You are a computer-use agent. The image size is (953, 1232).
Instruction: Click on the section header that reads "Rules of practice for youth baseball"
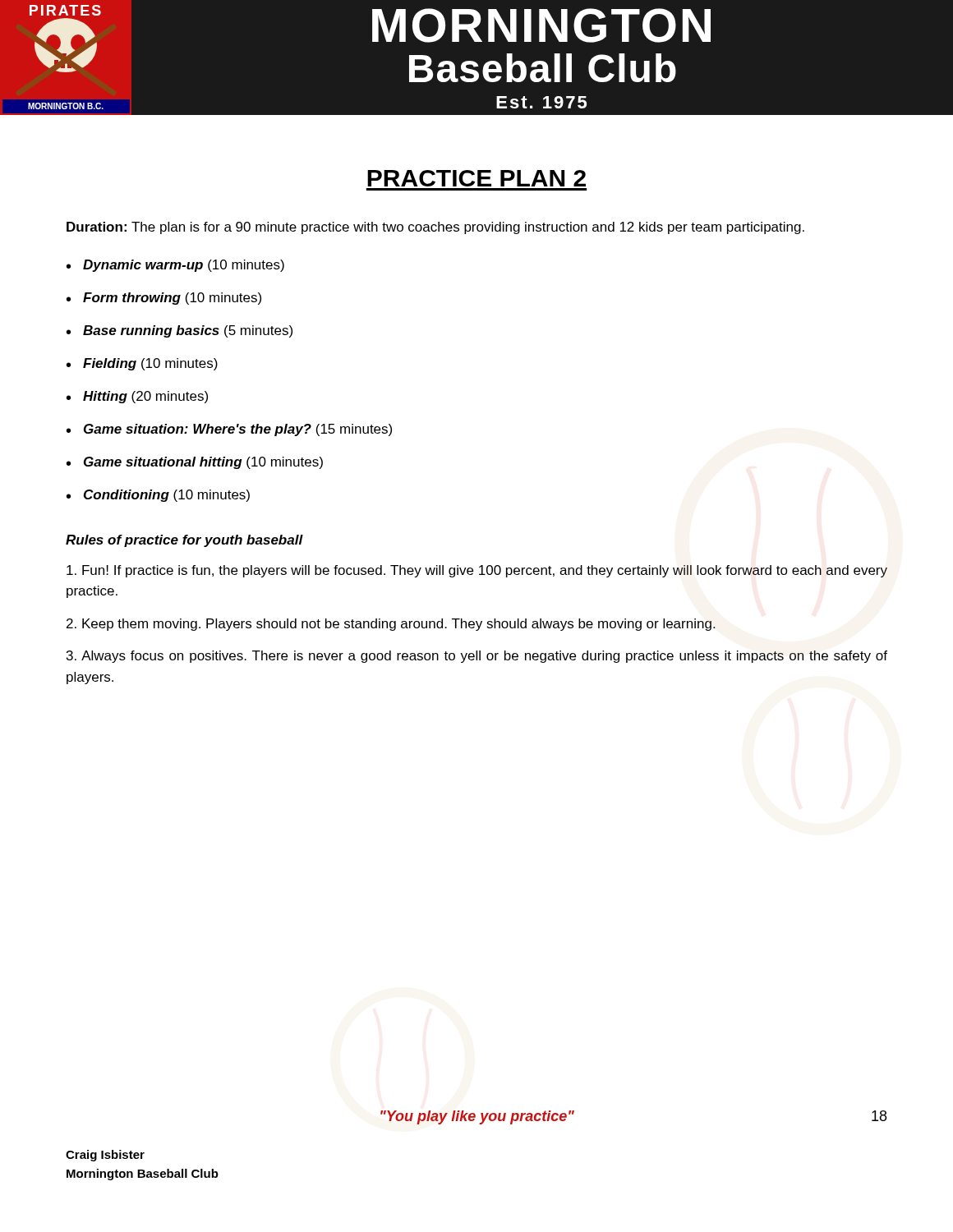[184, 540]
